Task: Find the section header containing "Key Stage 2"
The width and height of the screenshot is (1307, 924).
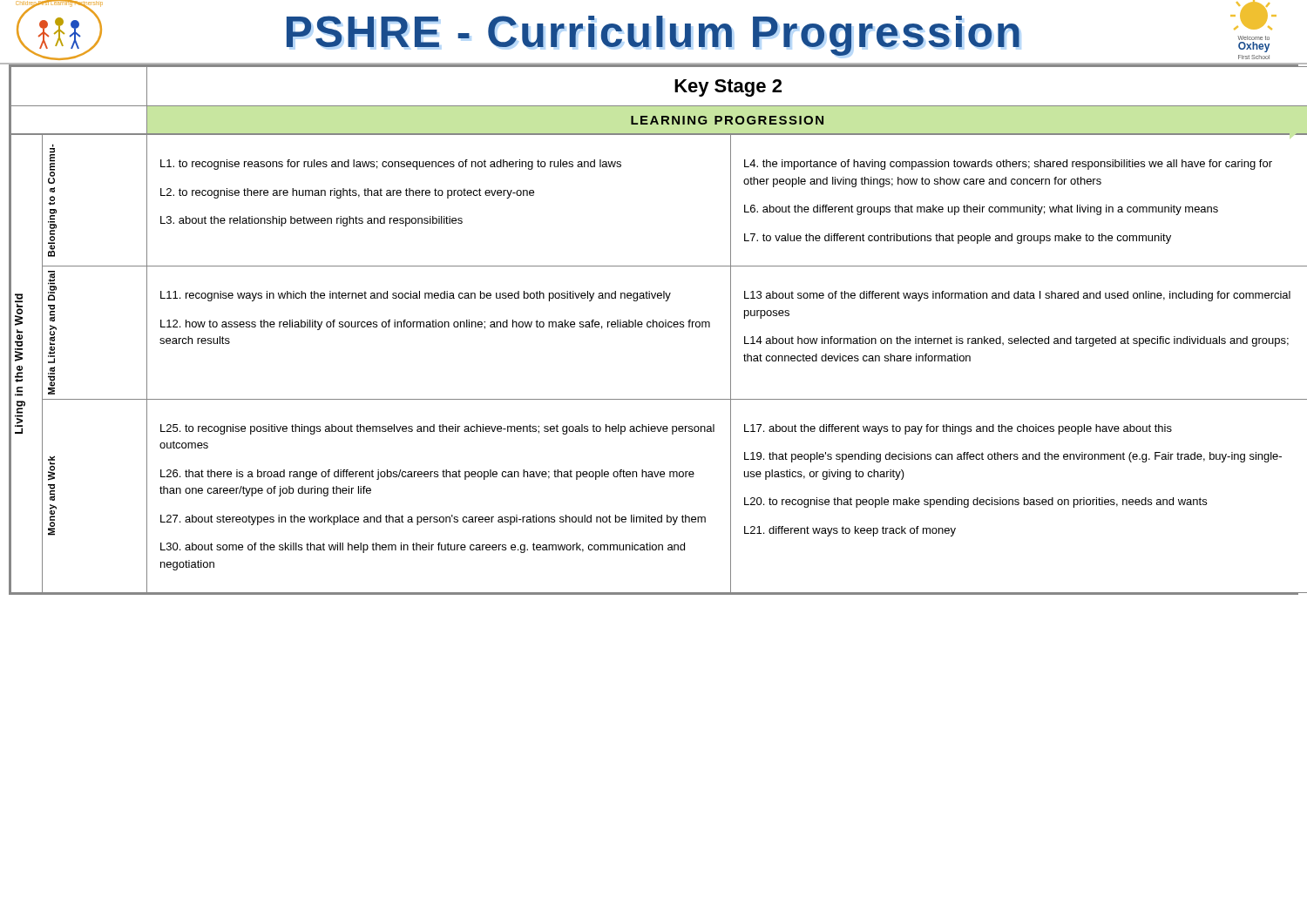Action: click(x=728, y=86)
